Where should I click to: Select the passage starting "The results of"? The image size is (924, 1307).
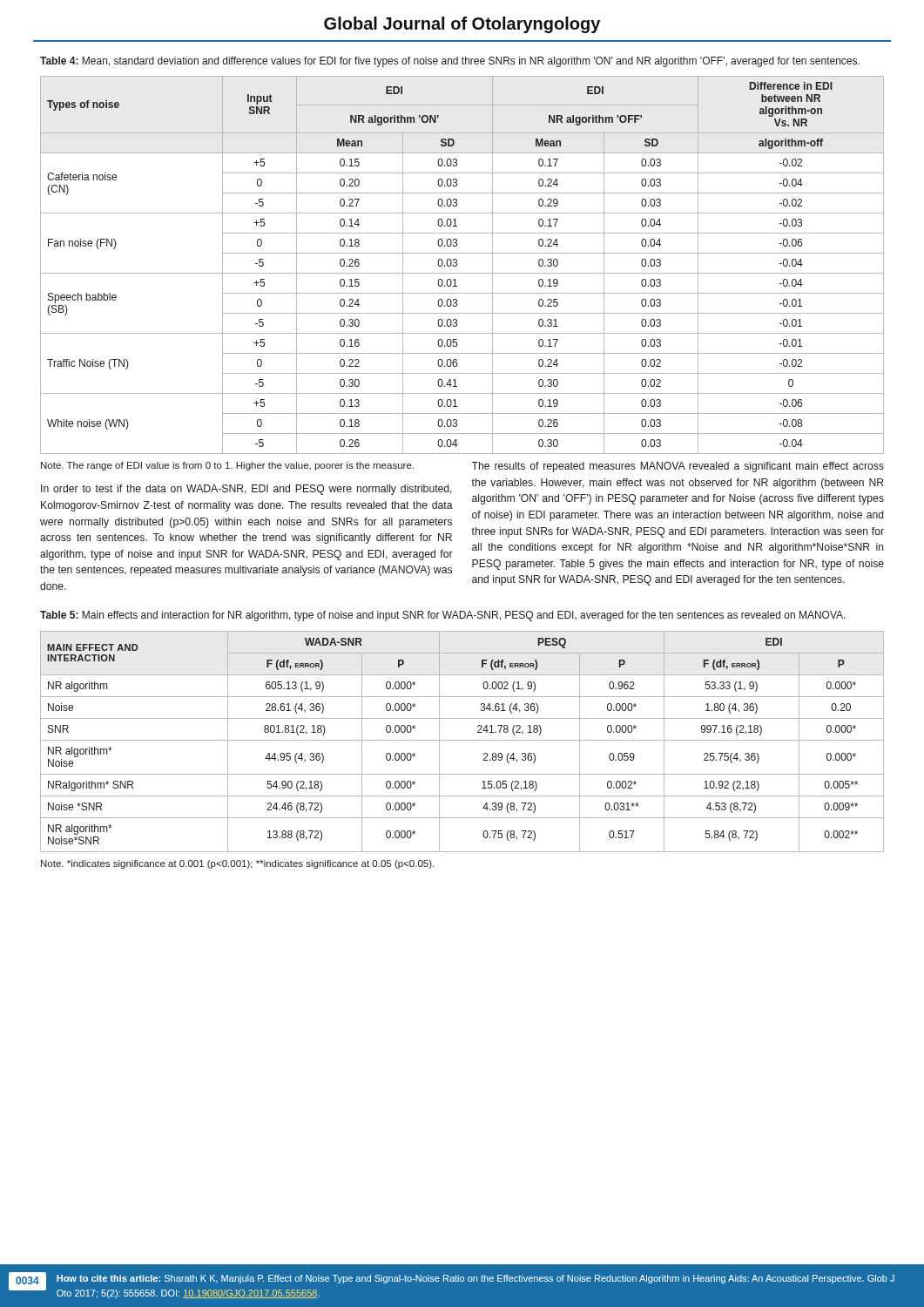(678, 523)
